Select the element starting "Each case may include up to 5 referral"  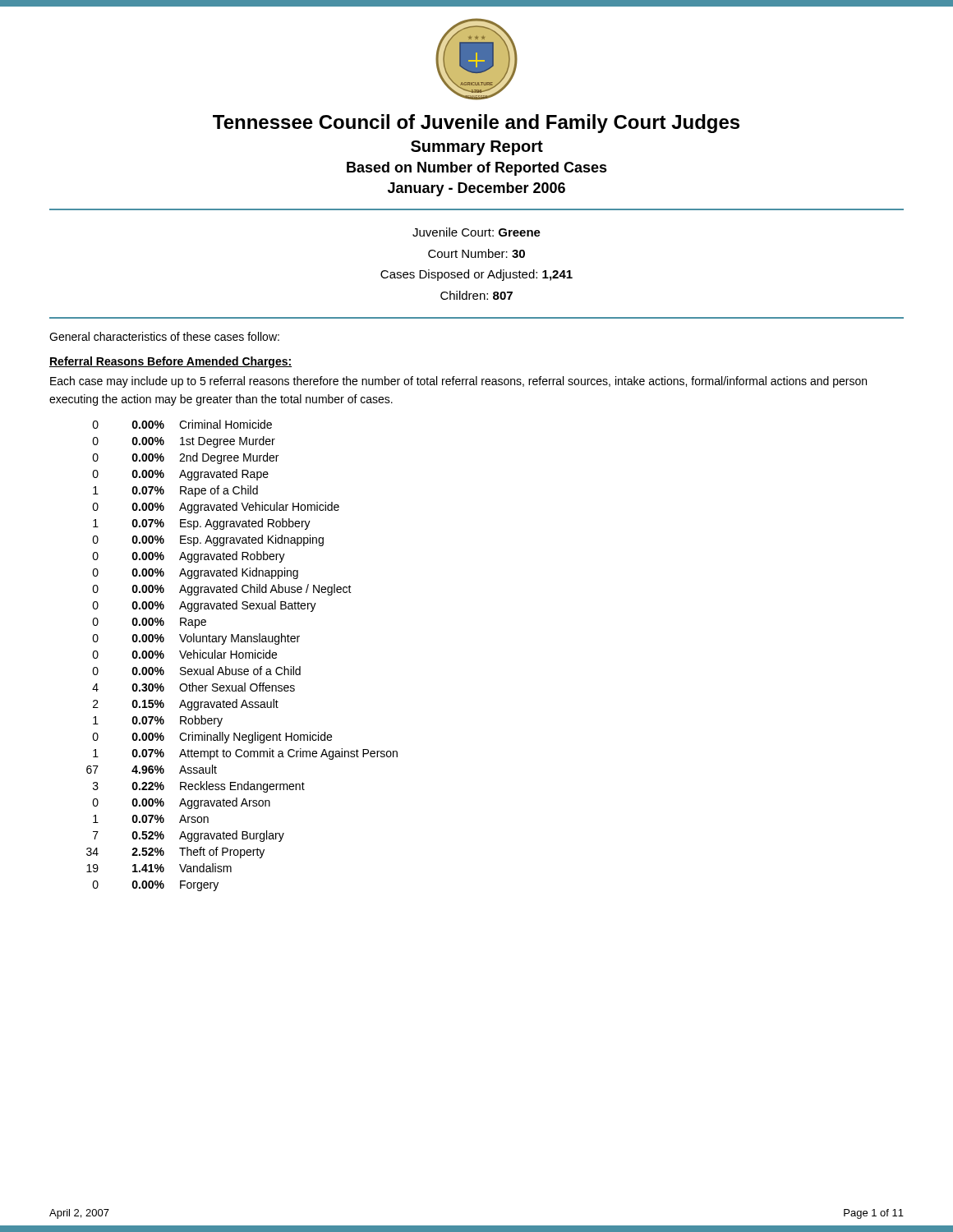[x=458, y=390]
